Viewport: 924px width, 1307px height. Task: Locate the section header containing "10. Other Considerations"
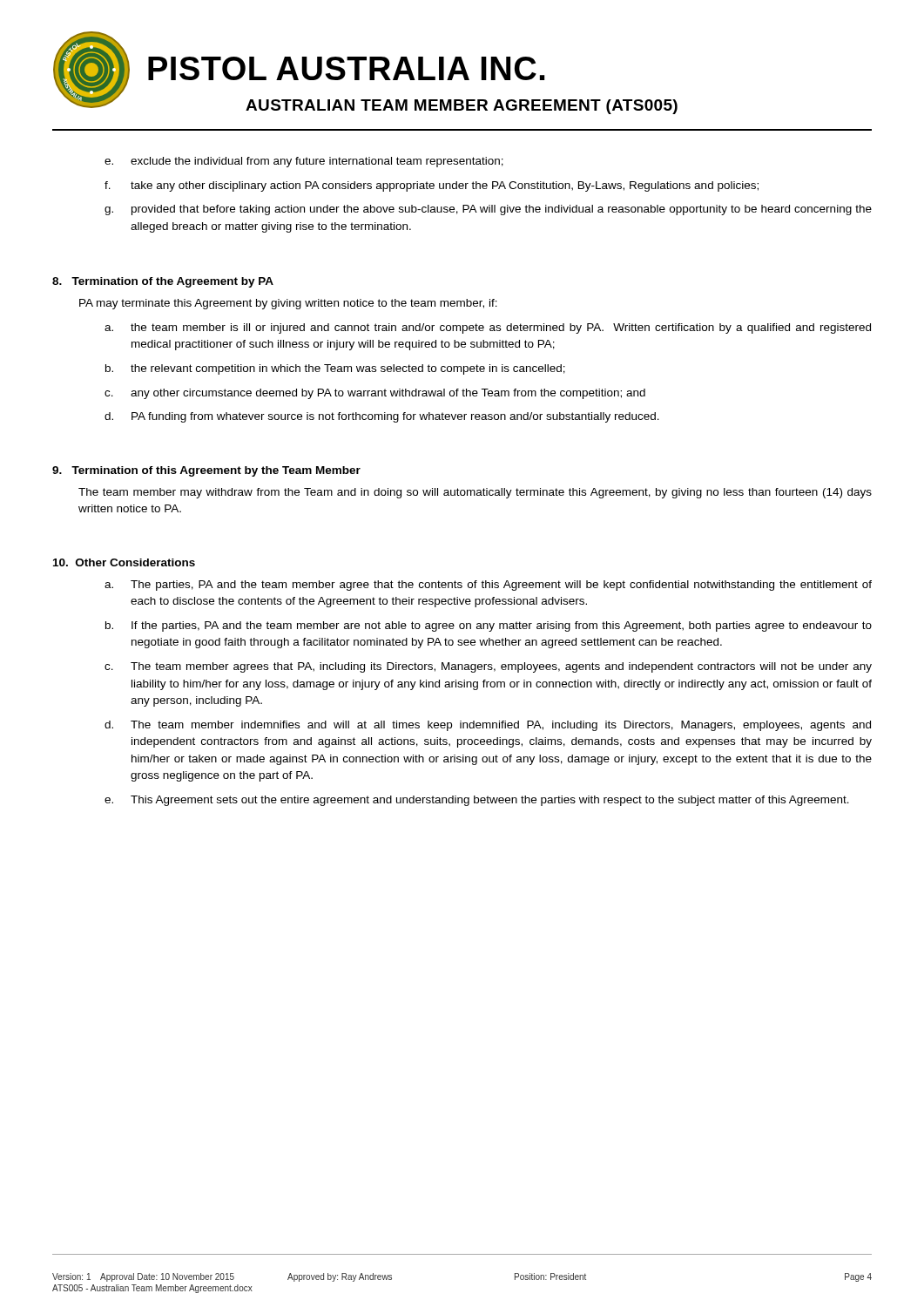[x=124, y=562]
